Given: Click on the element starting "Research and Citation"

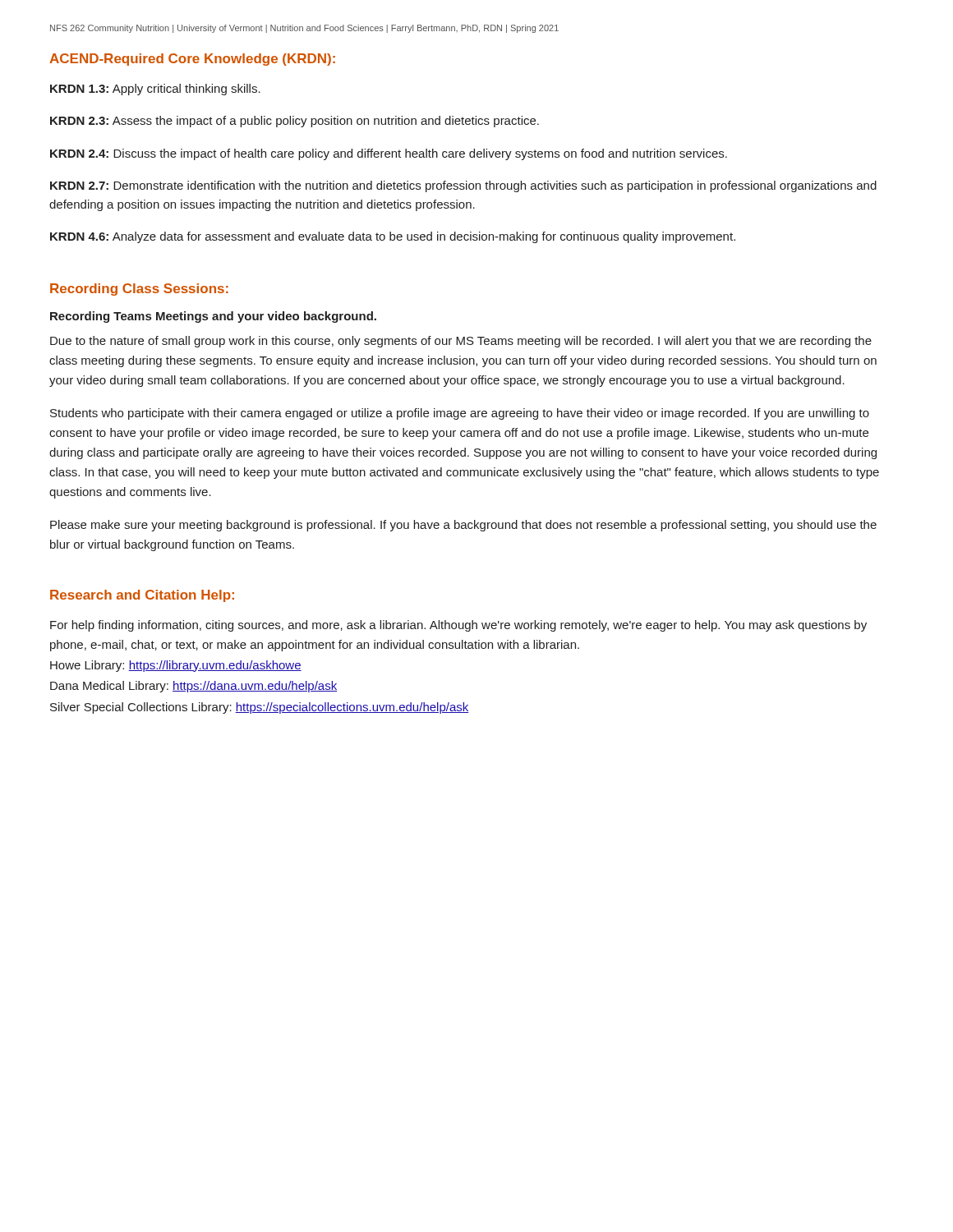Looking at the screenshot, I should tap(142, 595).
